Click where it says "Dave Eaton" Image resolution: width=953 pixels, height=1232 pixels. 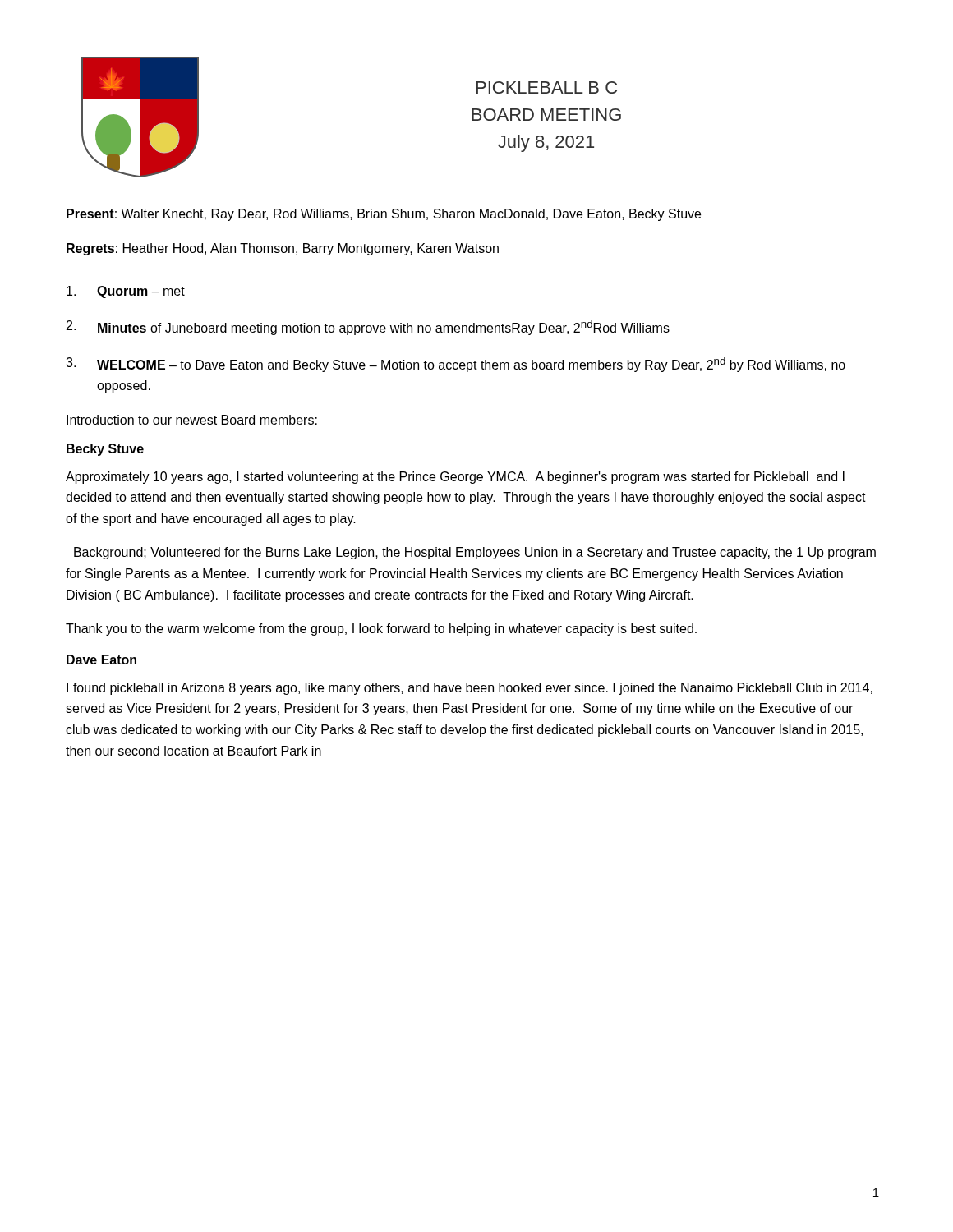[x=102, y=660]
